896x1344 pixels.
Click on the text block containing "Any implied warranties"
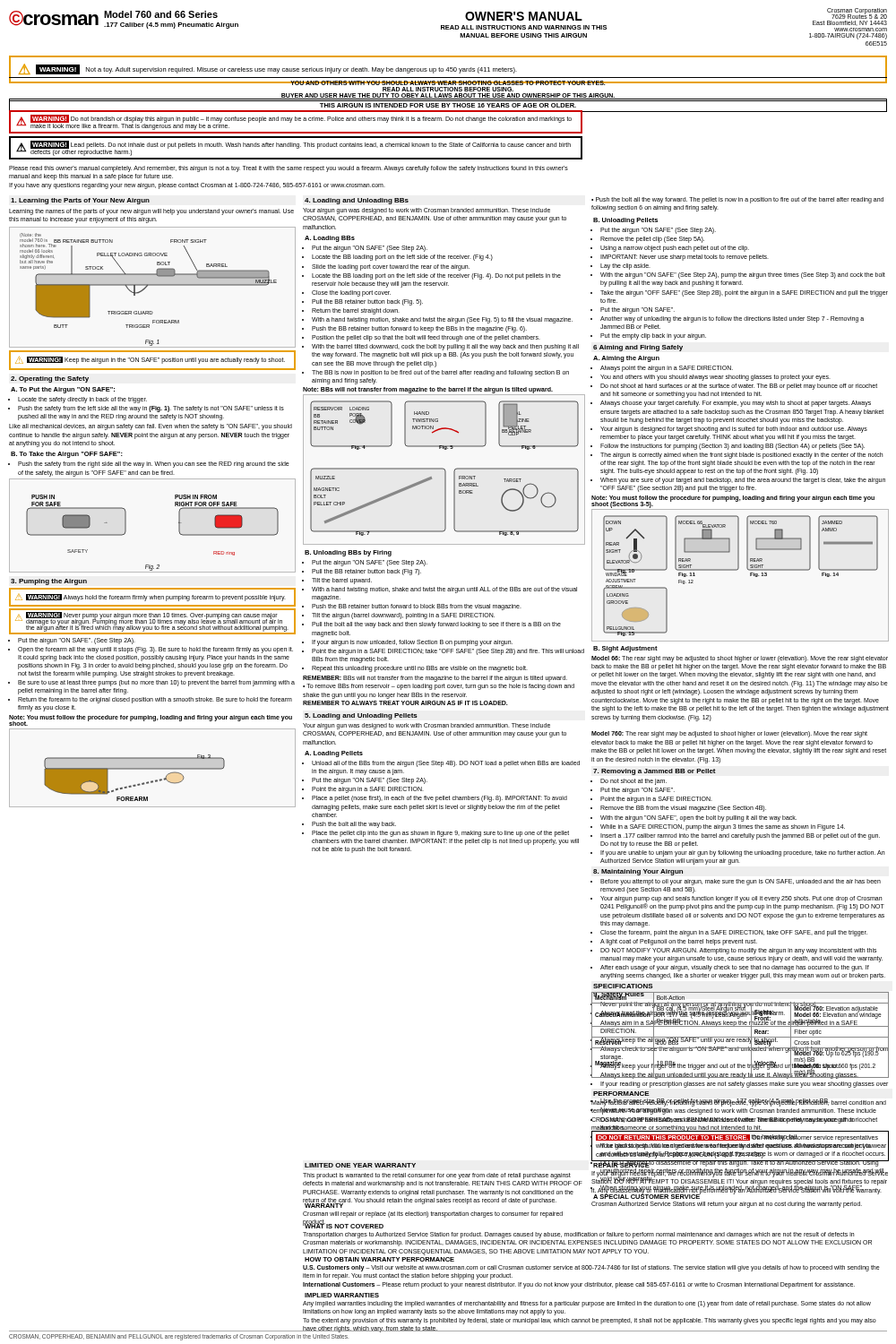[x=589, y=1316]
